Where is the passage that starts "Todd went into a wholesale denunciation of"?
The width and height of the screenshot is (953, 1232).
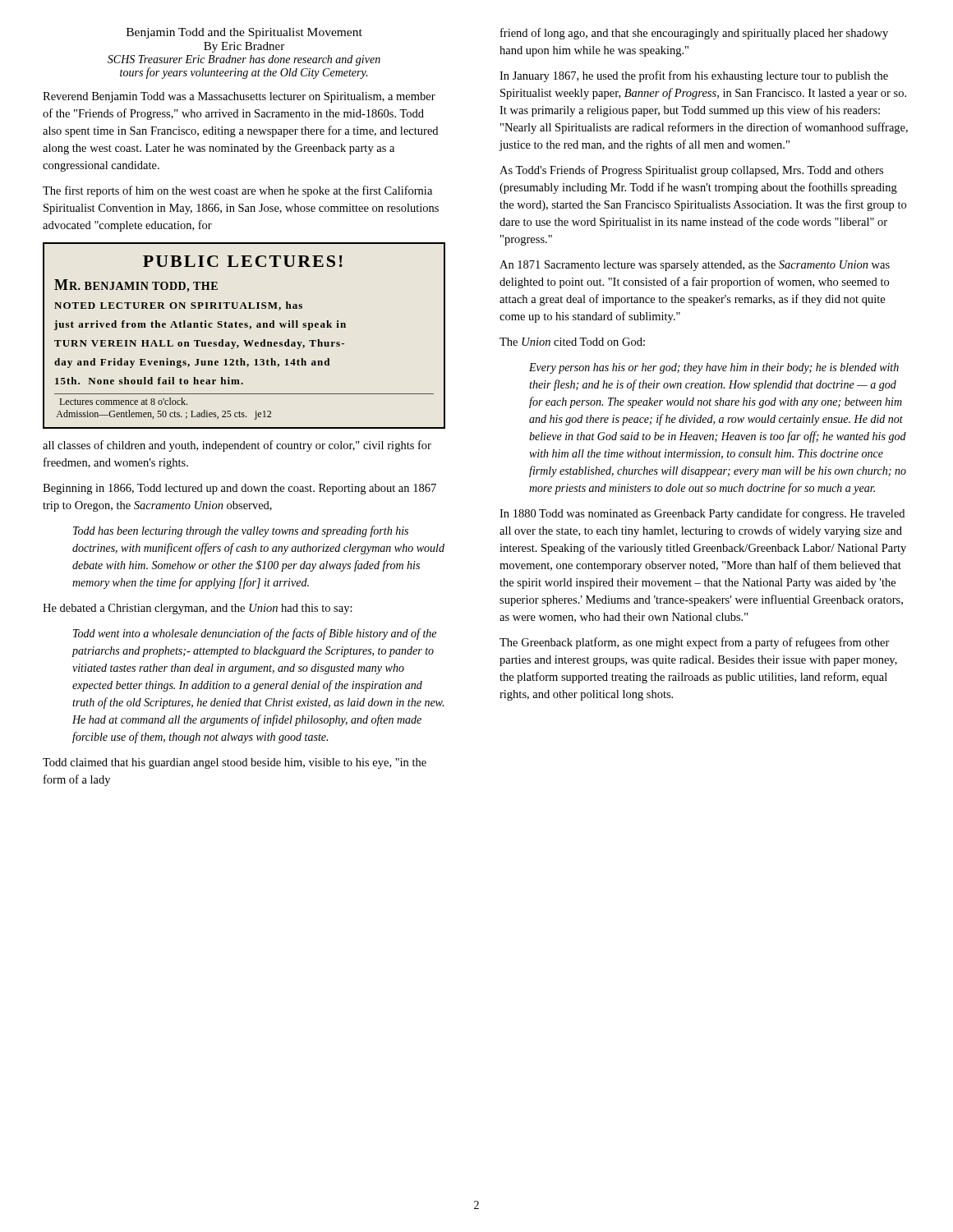pyautogui.click(x=259, y=685)
